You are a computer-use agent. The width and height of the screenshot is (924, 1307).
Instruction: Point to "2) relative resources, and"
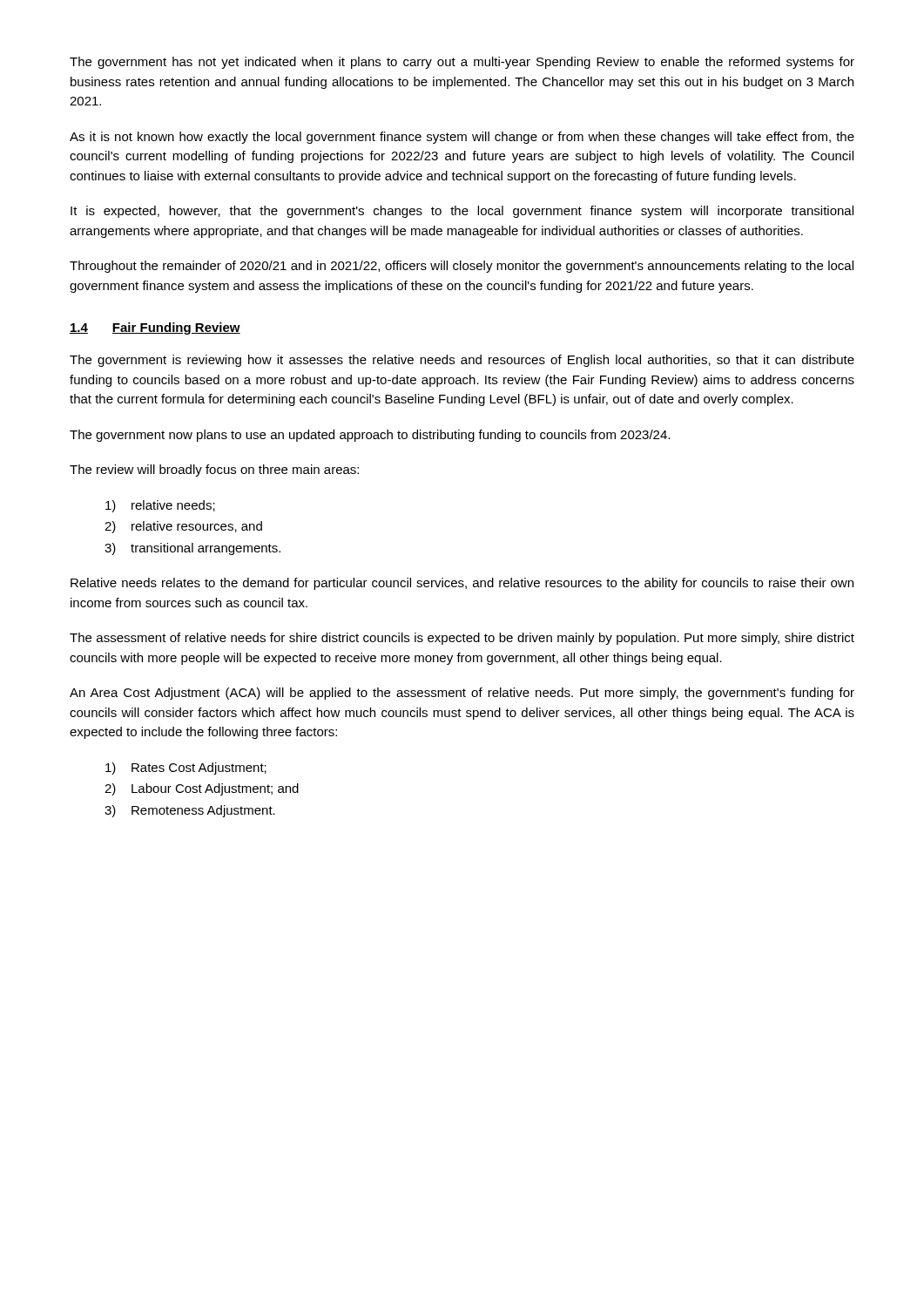tap(184, 526)
